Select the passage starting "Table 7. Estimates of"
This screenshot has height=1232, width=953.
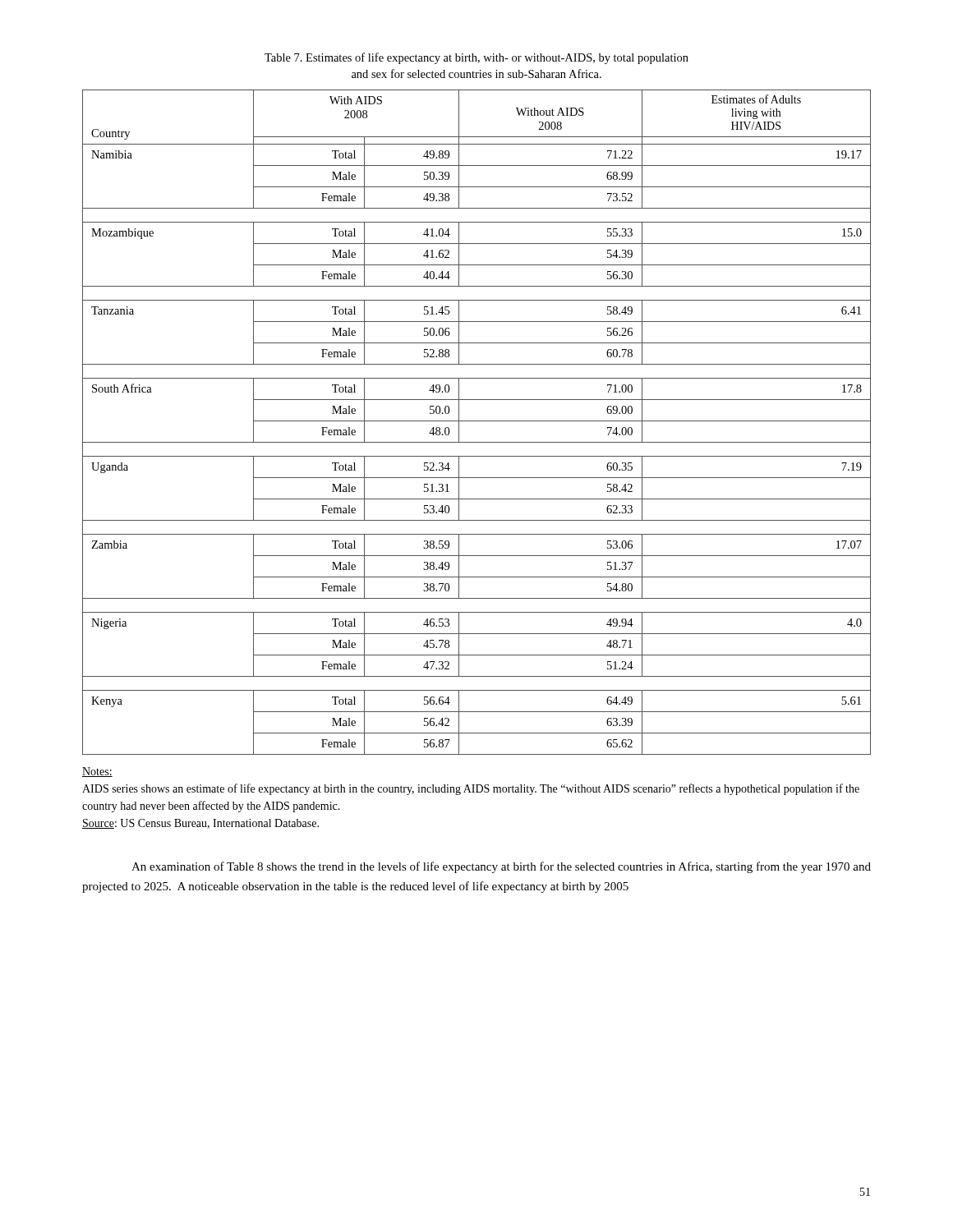(x=476, y=66)
